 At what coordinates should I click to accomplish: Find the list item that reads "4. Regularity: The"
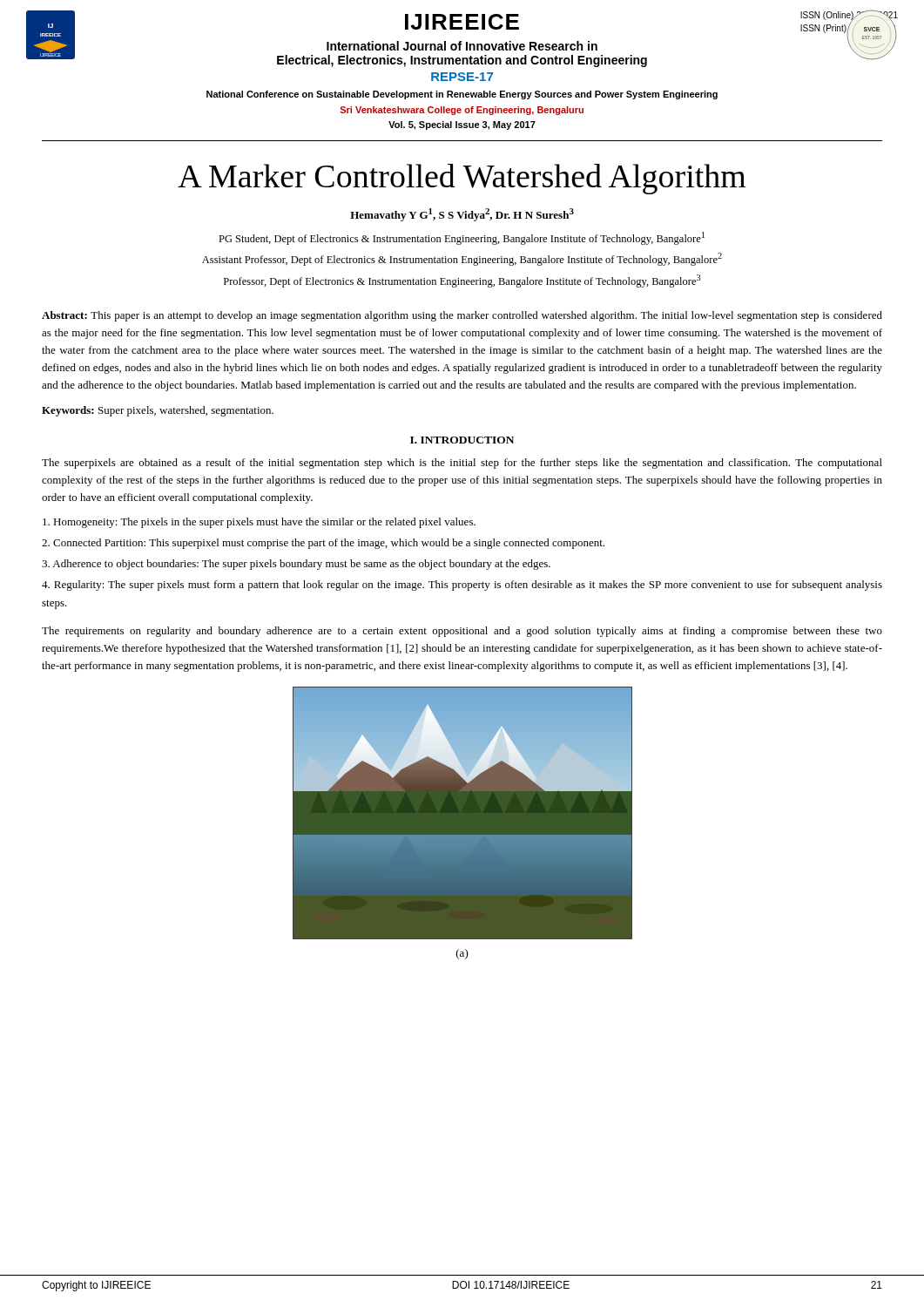462,594
